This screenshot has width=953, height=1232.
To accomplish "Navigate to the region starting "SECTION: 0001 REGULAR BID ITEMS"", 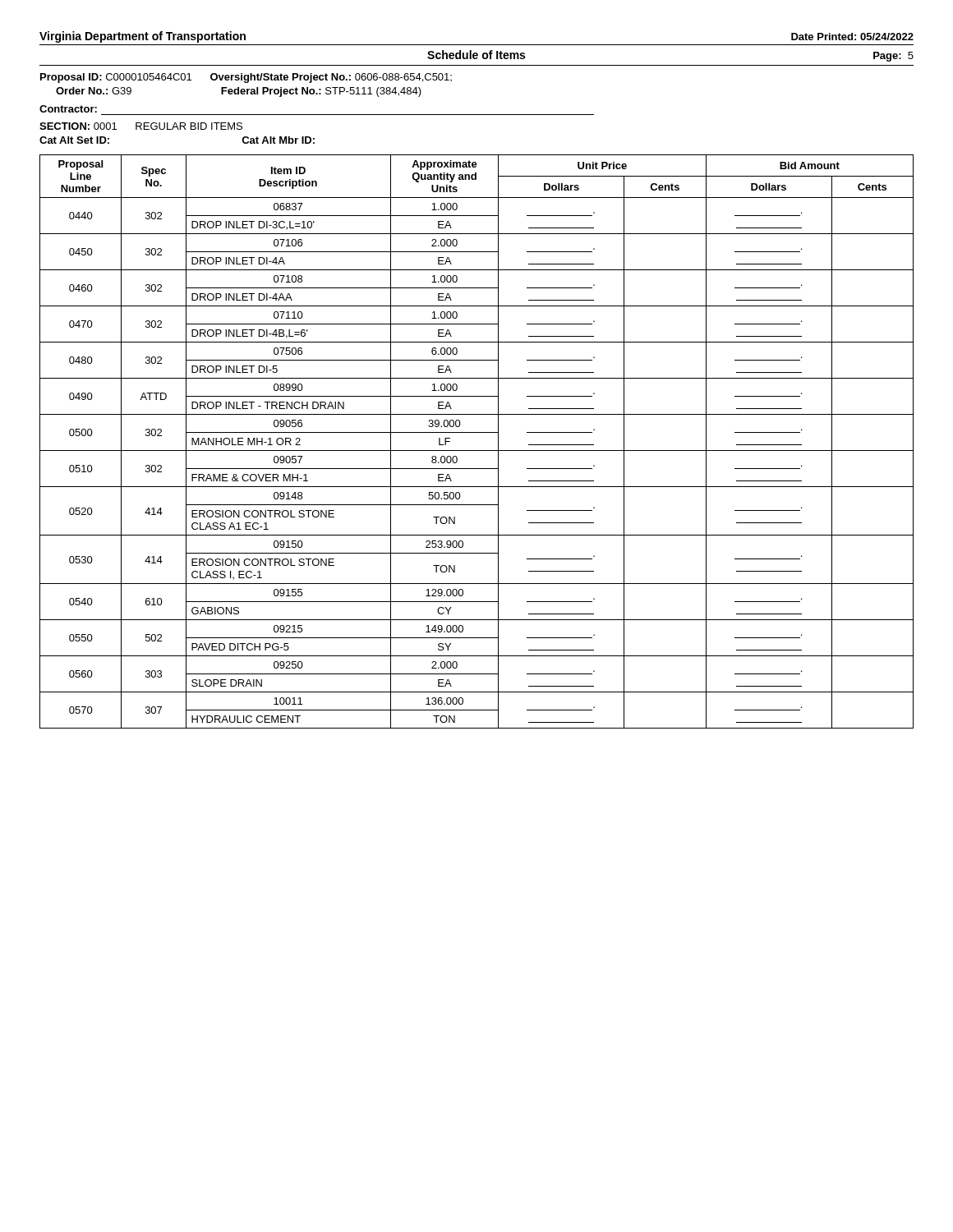I will click(141, 126).
